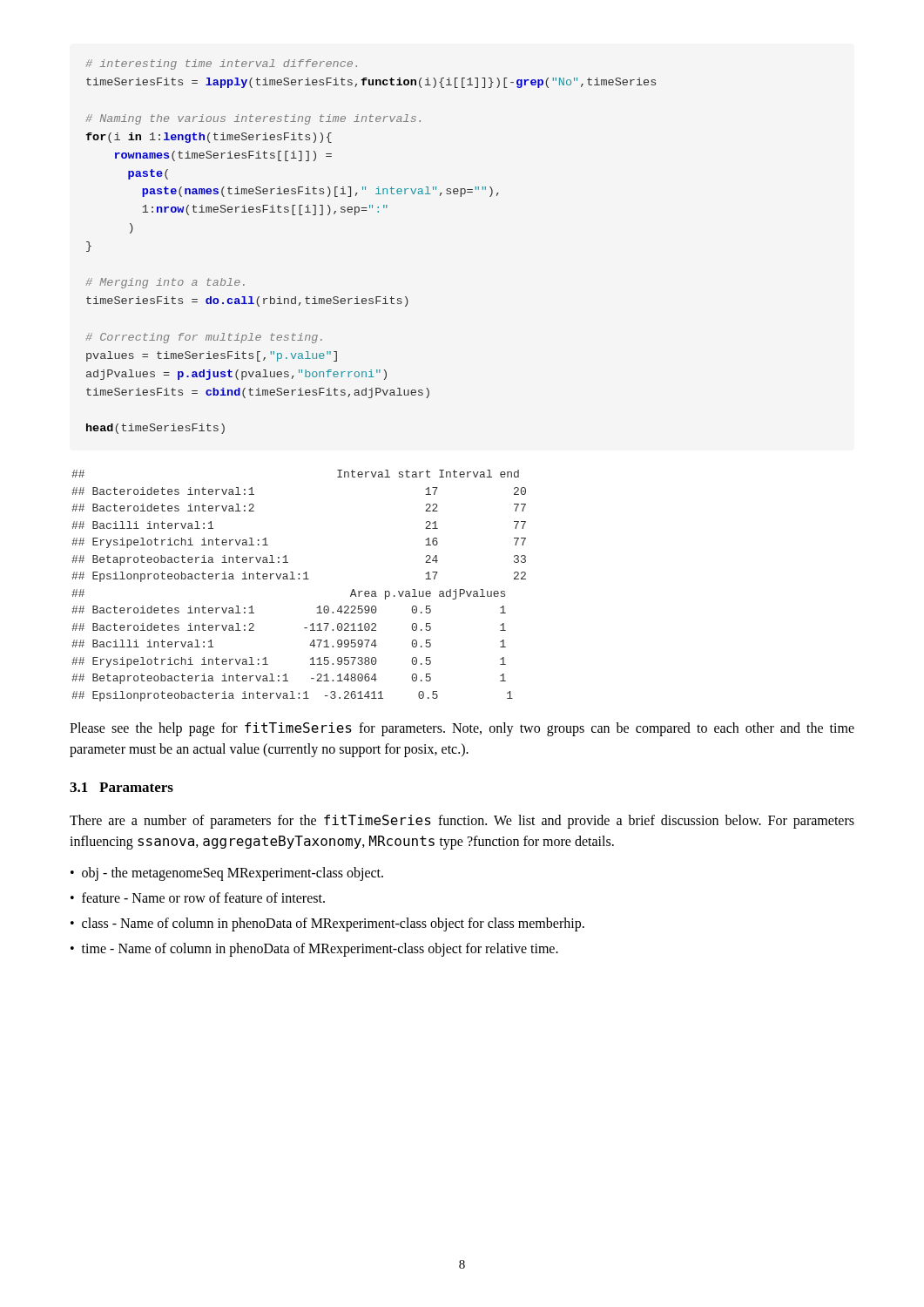
Task: Locate the region starting "•time - Name of column in phenoData of"
Action: pos(462,949)
